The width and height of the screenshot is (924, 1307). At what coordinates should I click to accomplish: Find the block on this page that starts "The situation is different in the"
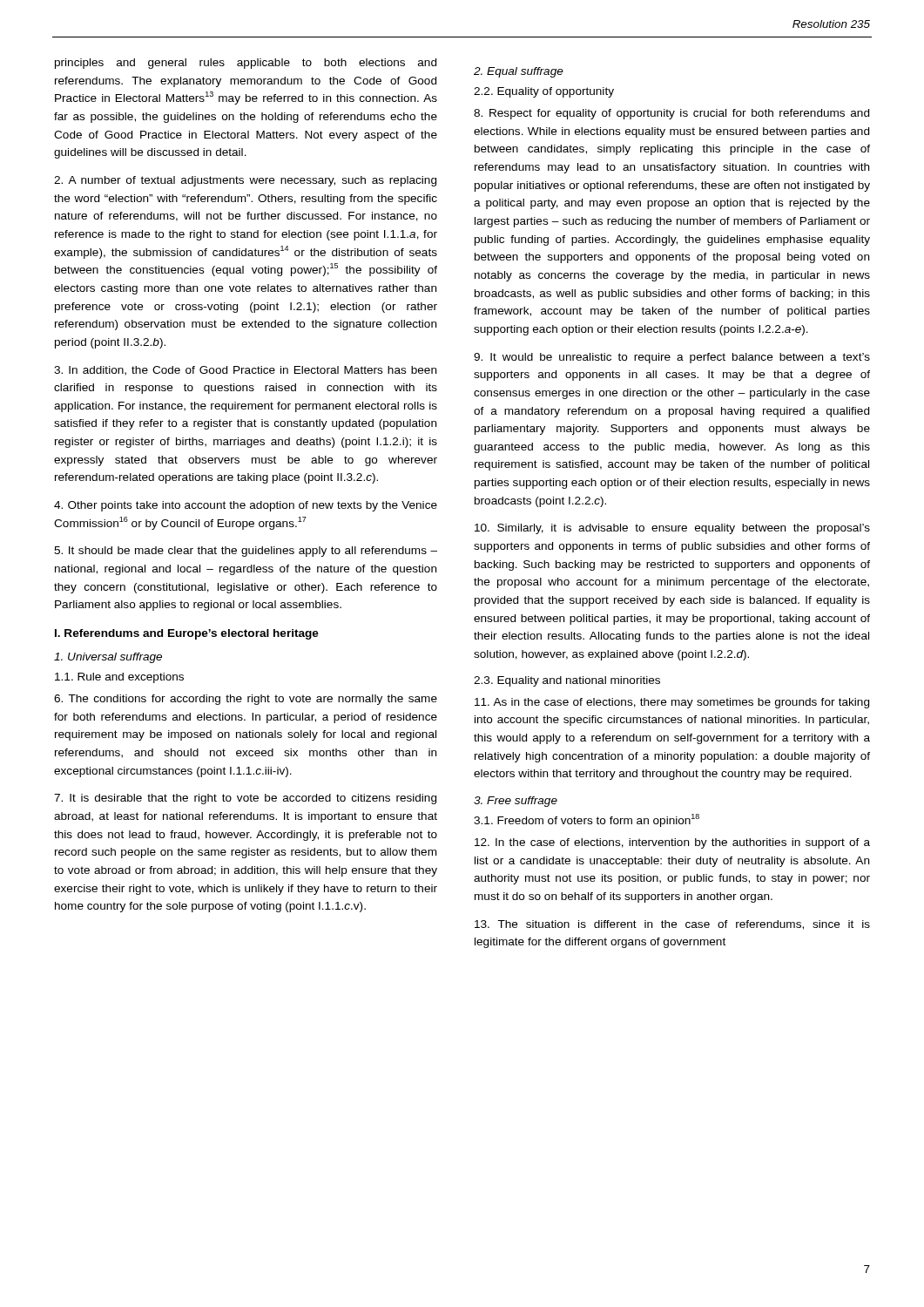click(672, 933)
